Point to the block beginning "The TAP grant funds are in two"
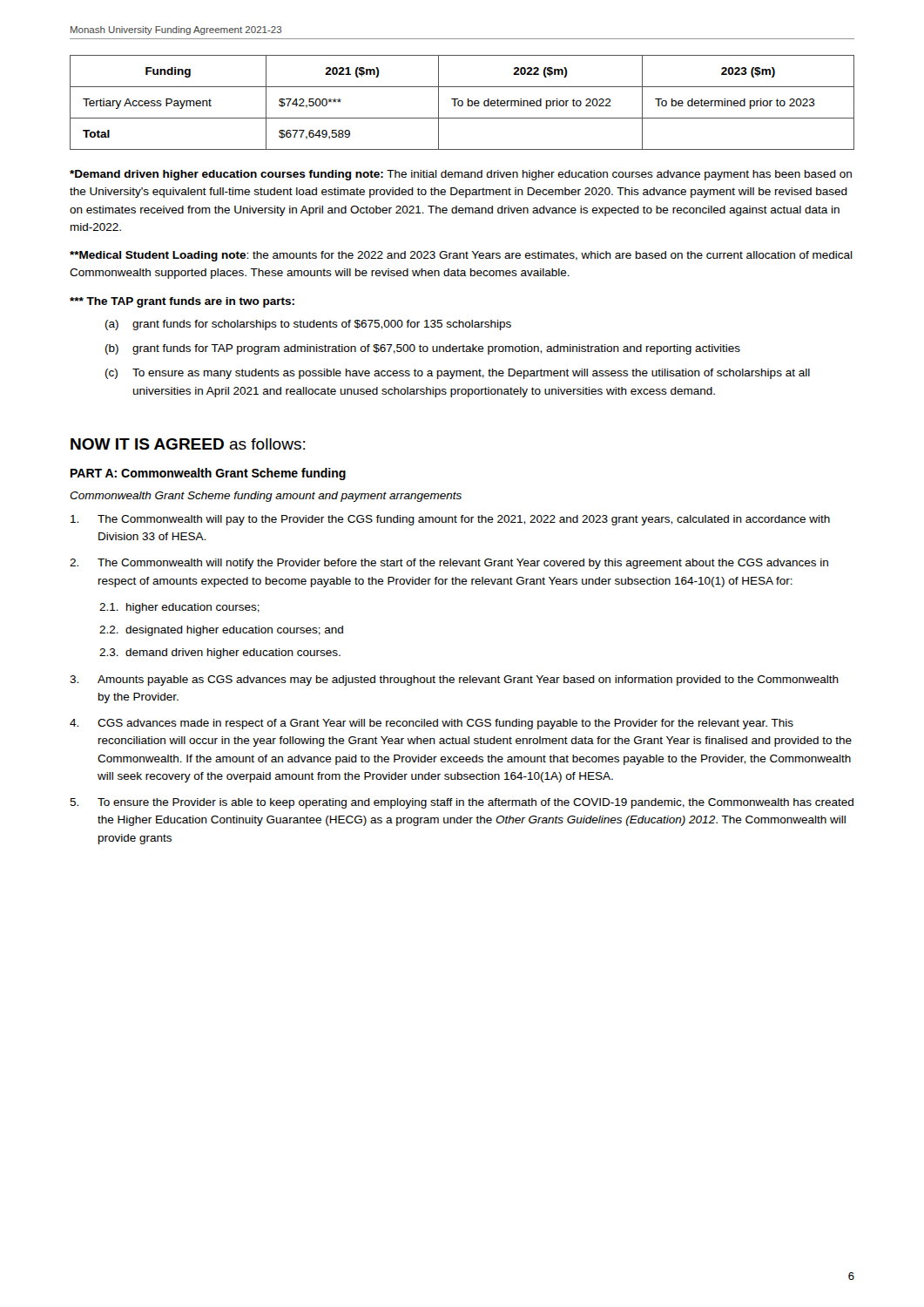 point(182,301)
